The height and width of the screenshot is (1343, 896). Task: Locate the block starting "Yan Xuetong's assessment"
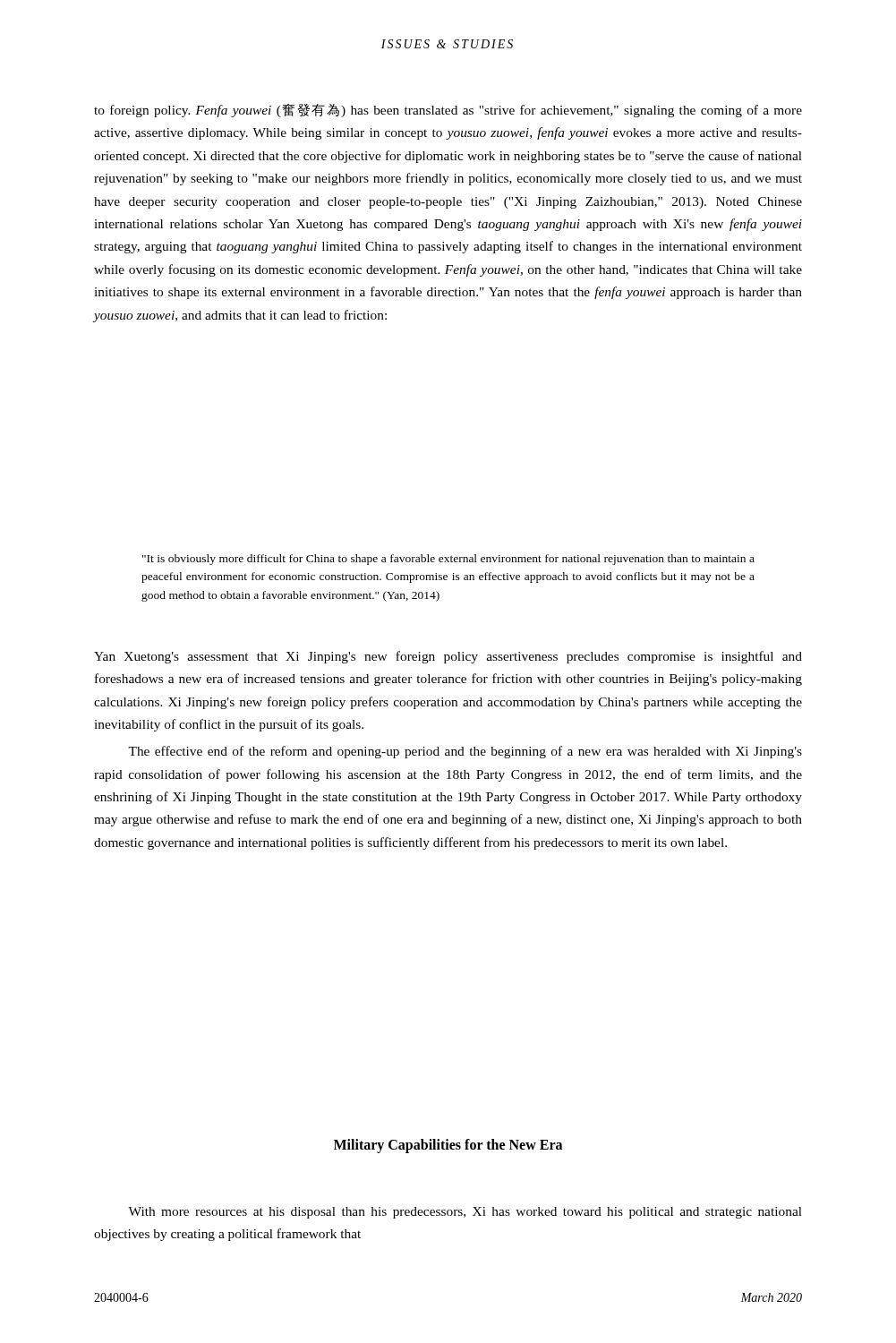tap(448, 749)
